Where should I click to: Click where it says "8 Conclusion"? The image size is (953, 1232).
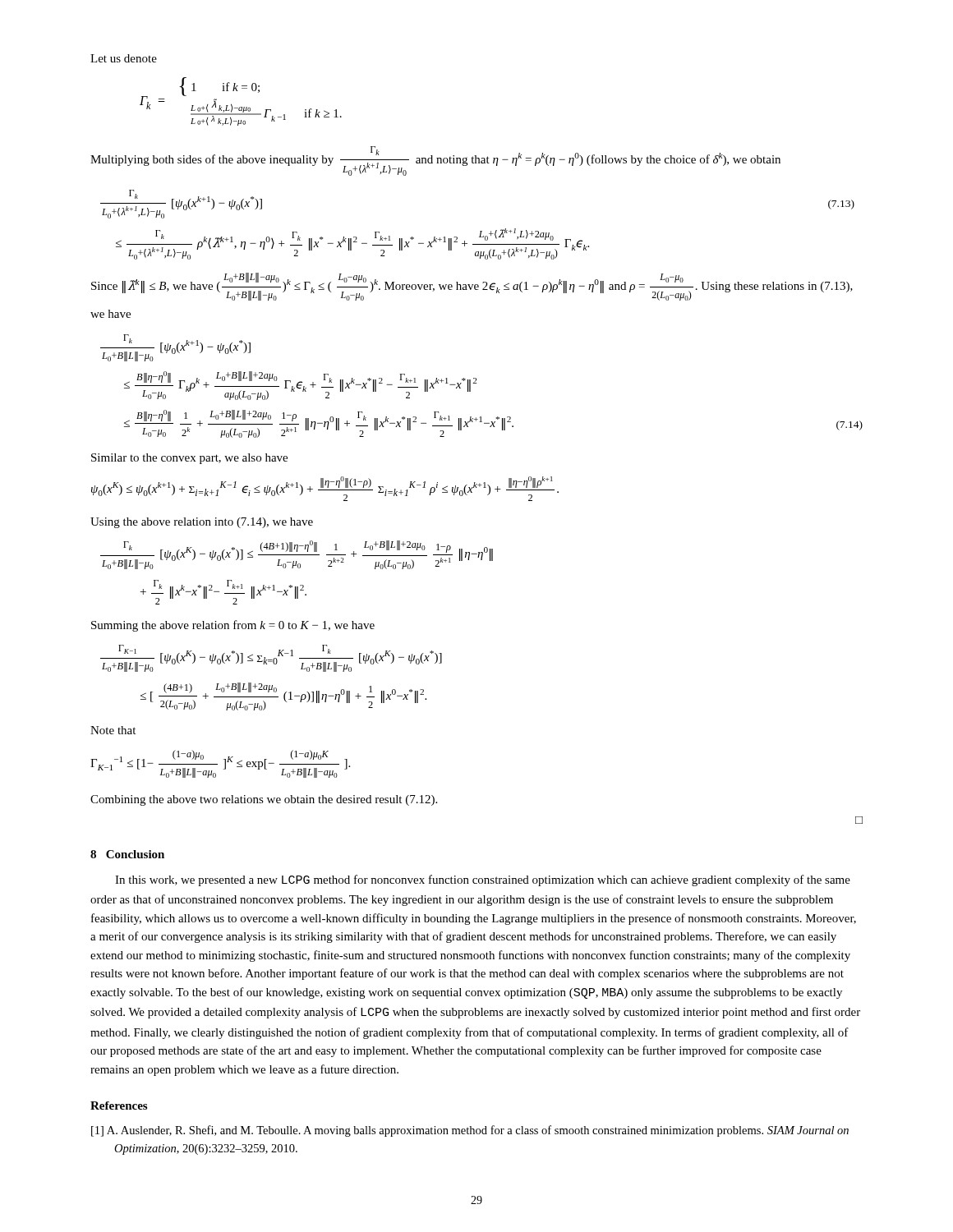128,854
